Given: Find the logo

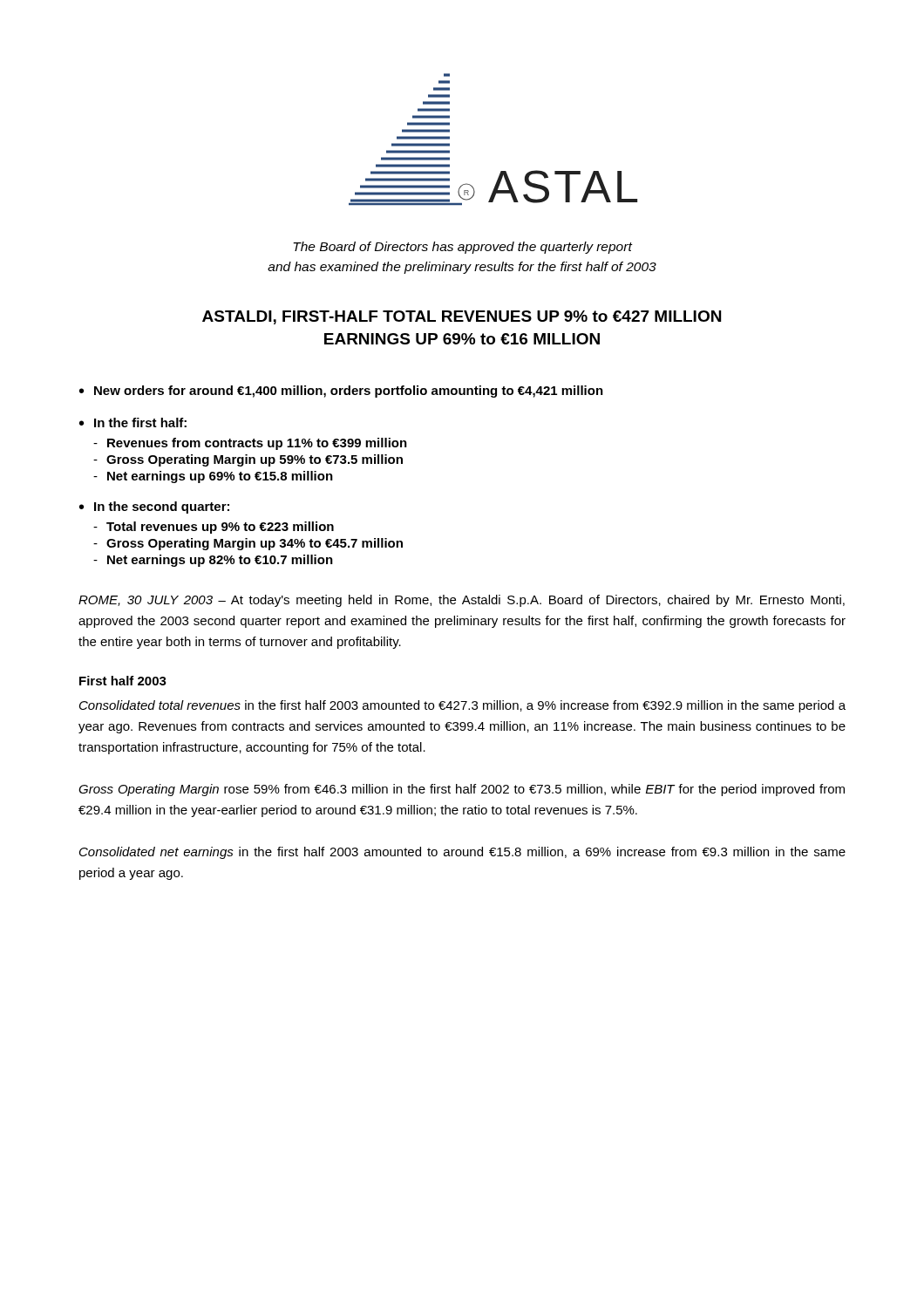Looking at the screenshot, I should 462,132.
